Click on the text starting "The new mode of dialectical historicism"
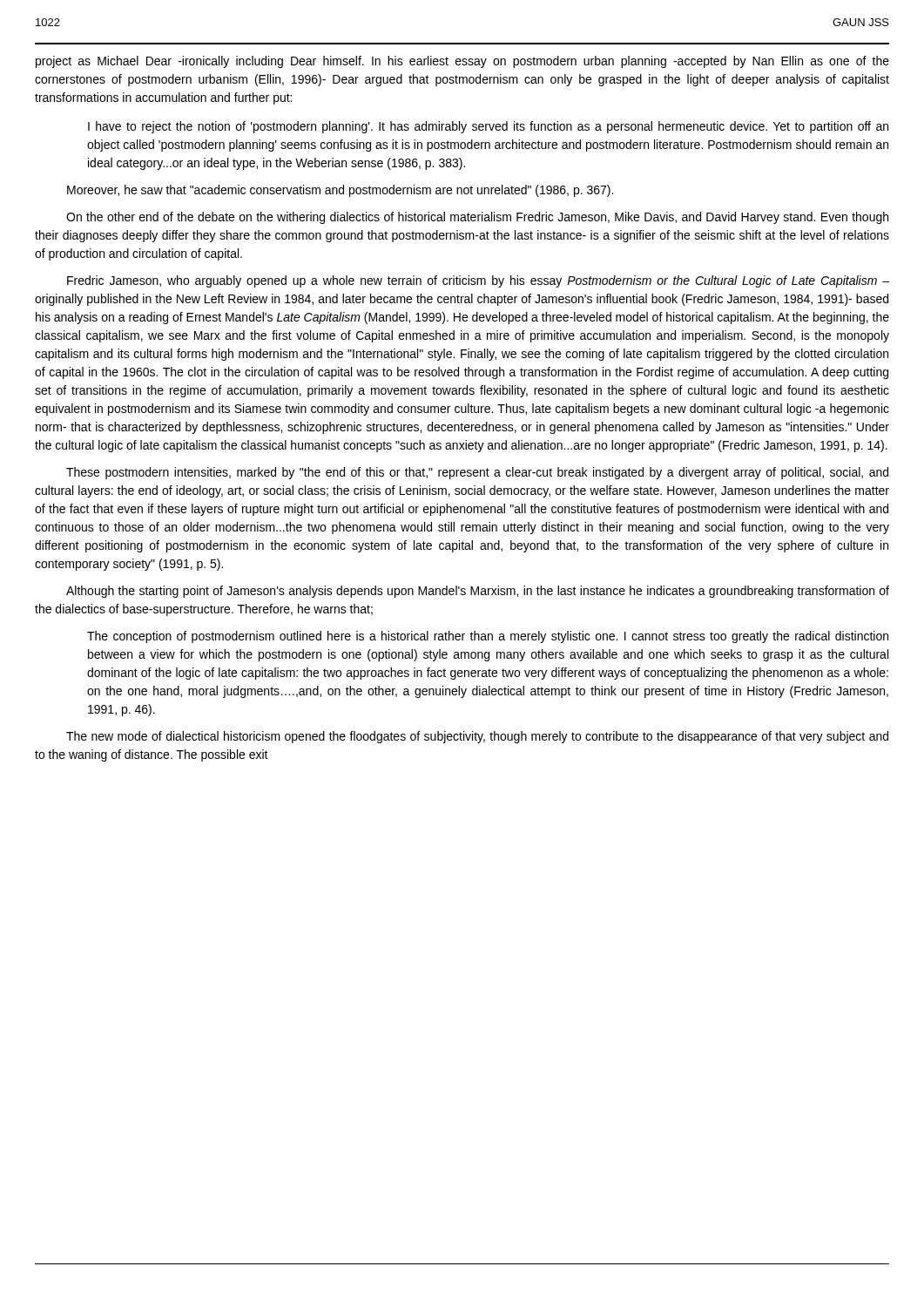 pyautogui.click(x=462, y=746)
